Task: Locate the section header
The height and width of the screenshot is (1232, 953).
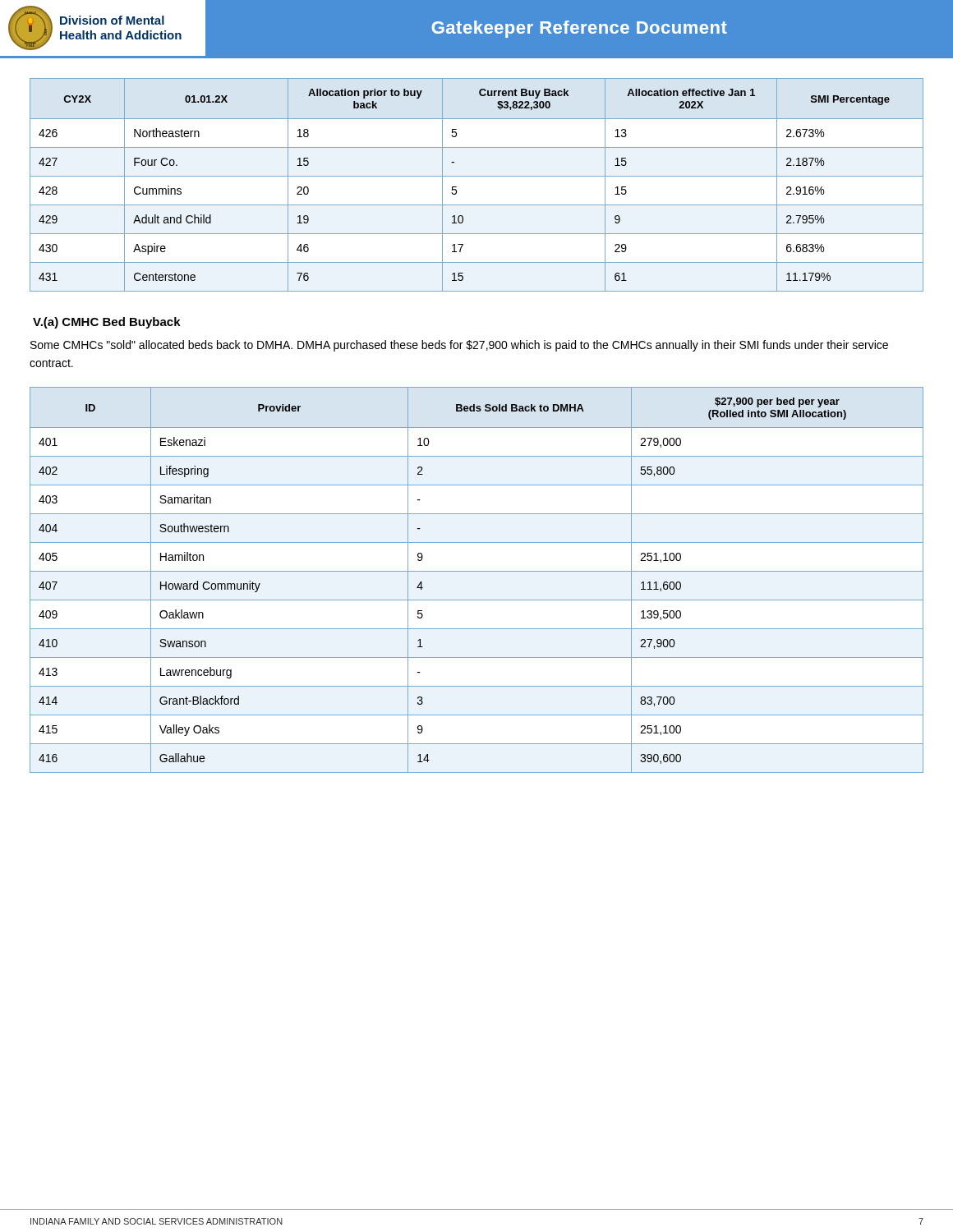Action: 107,322
